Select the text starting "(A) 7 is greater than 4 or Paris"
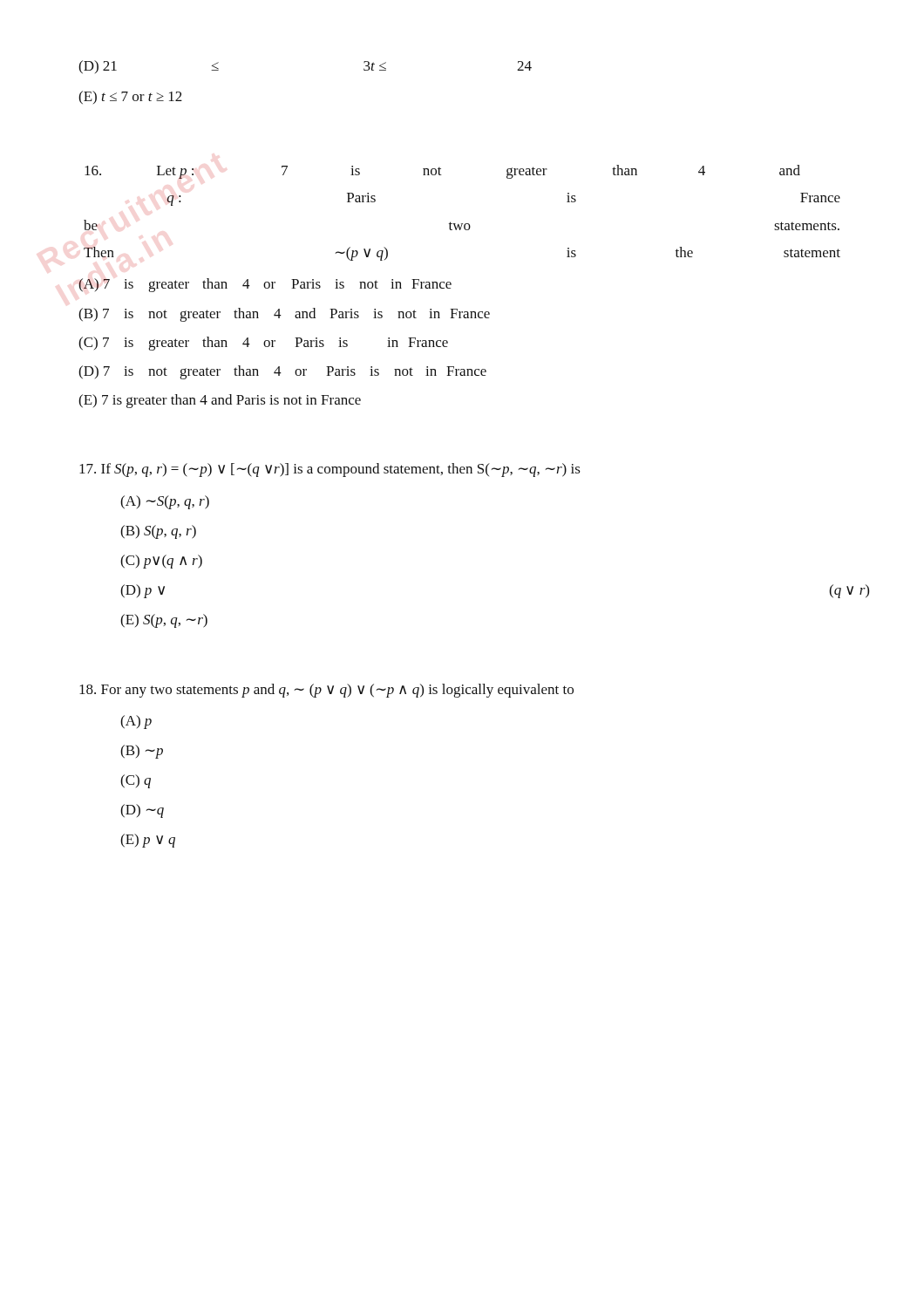Screen dimensions: 1308x924 [265, 284]
